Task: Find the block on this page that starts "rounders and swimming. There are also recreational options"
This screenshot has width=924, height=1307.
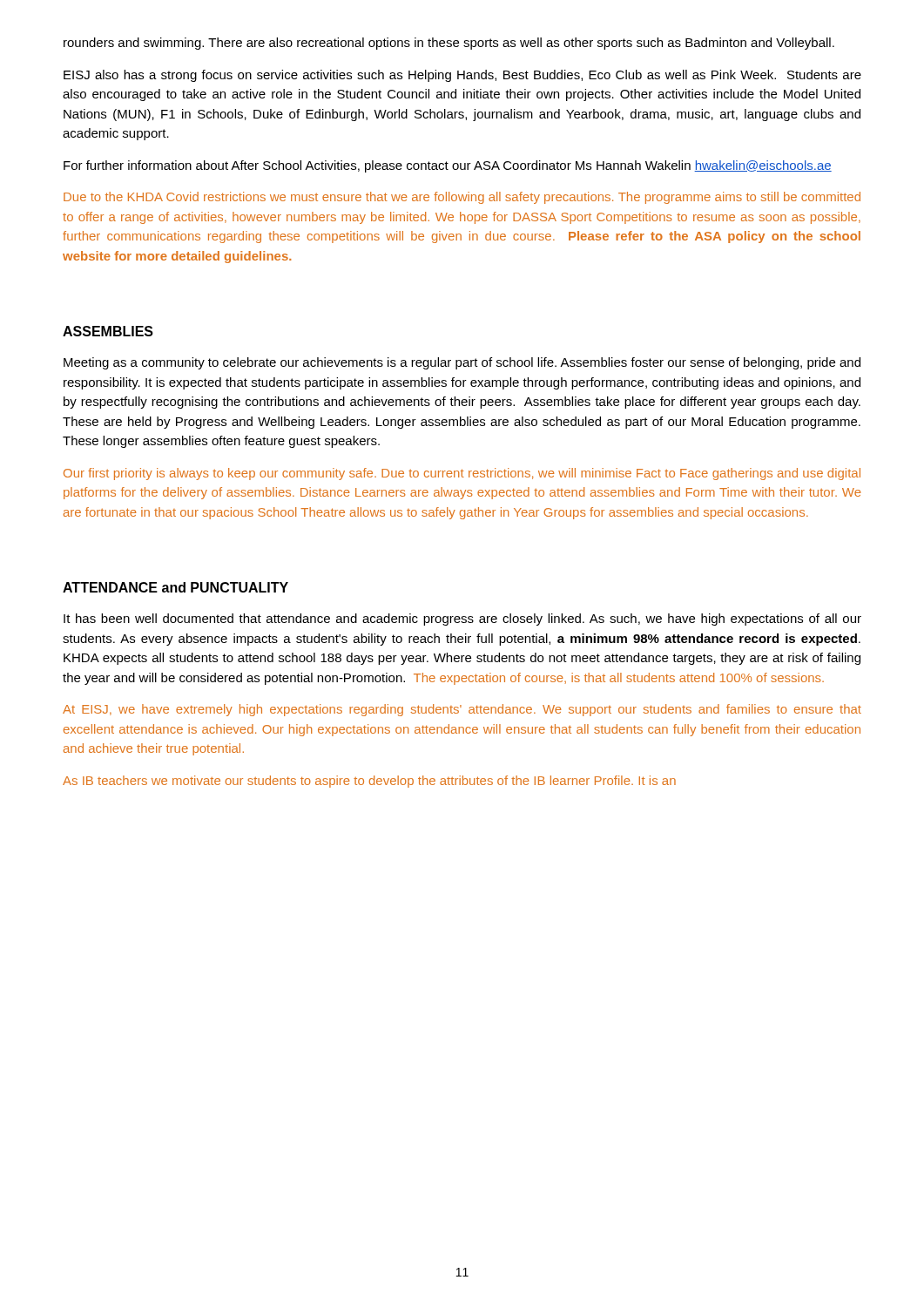Action: (x=462, y=43)
